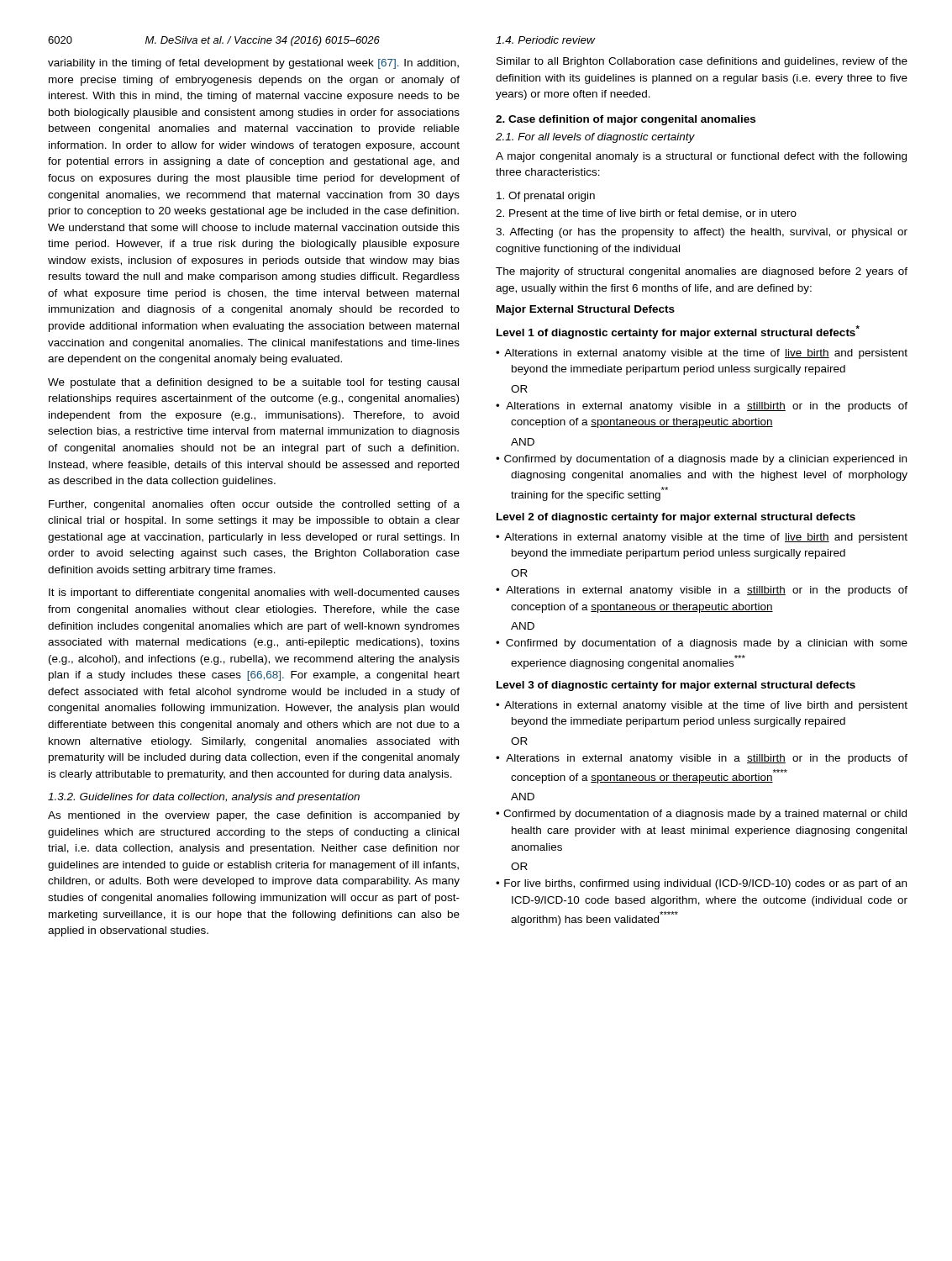The width and height of the screenshot is (952, 1261).
Task: Click on the section header that reads "2.1. For all levels of diagnostic certainty"
Action: pos(595,136)
